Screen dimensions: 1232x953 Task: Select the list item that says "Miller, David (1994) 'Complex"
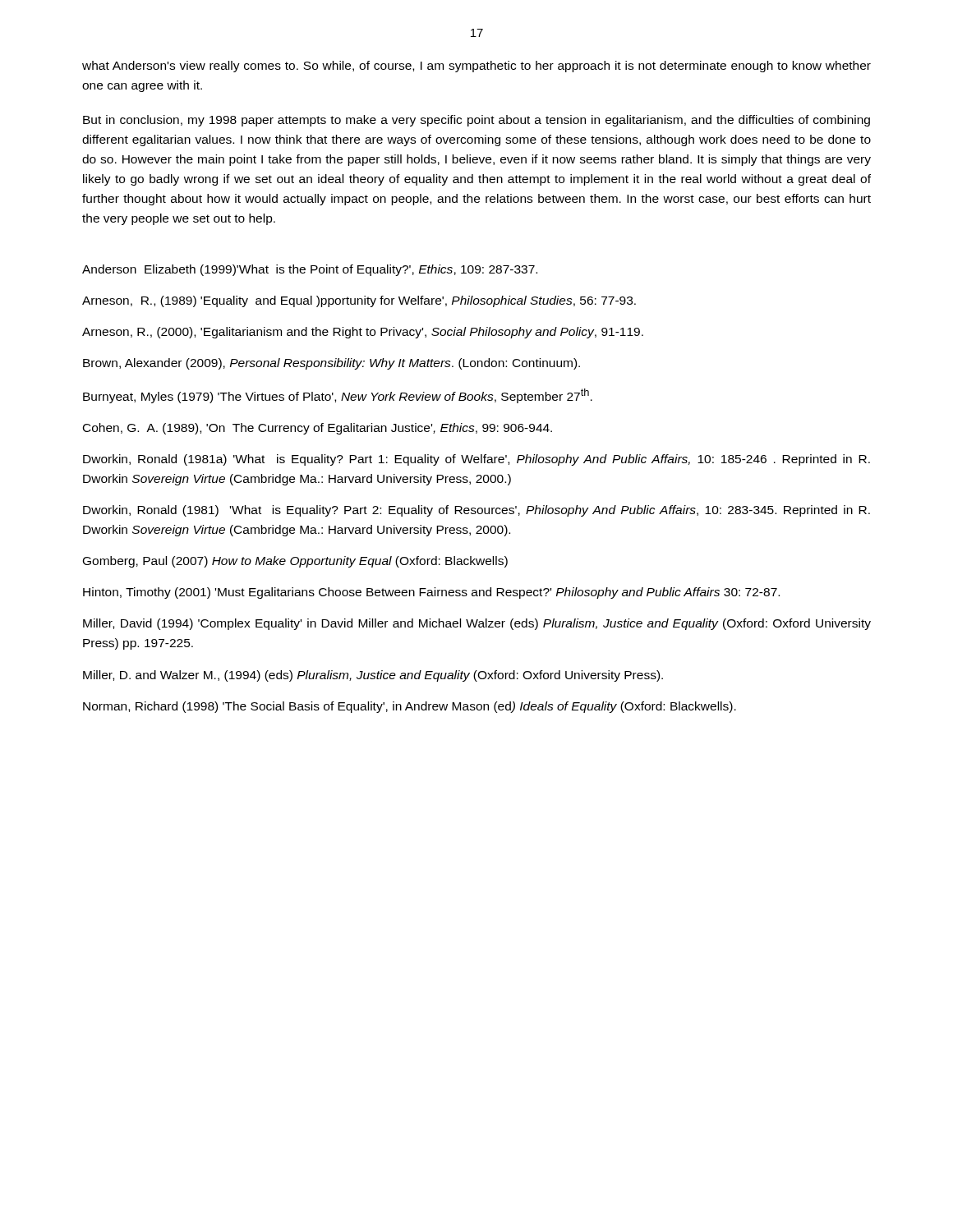tap(476, 633)
